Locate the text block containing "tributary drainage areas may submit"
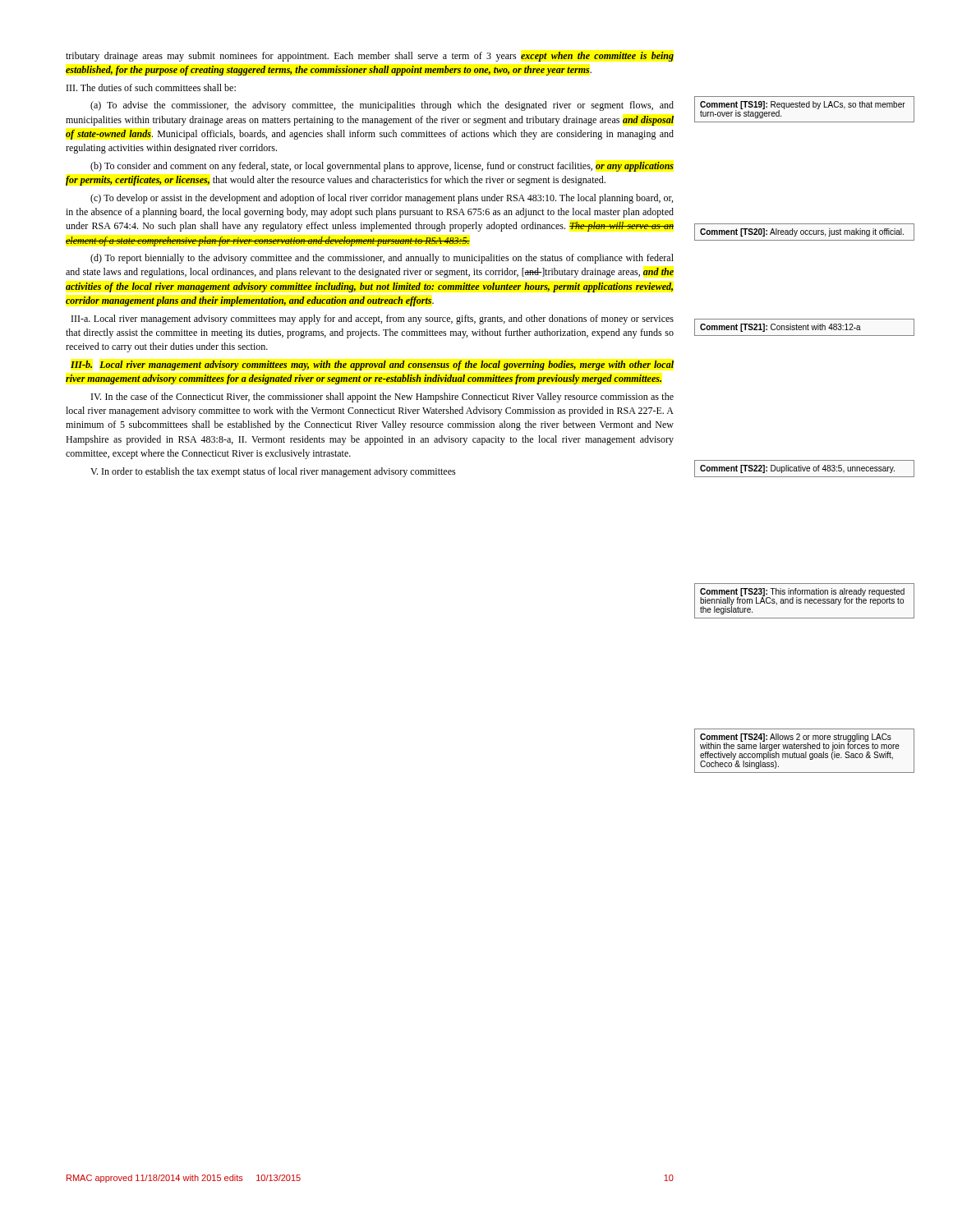The height and width of the screenshot is (1232, 953). (370, 264)
